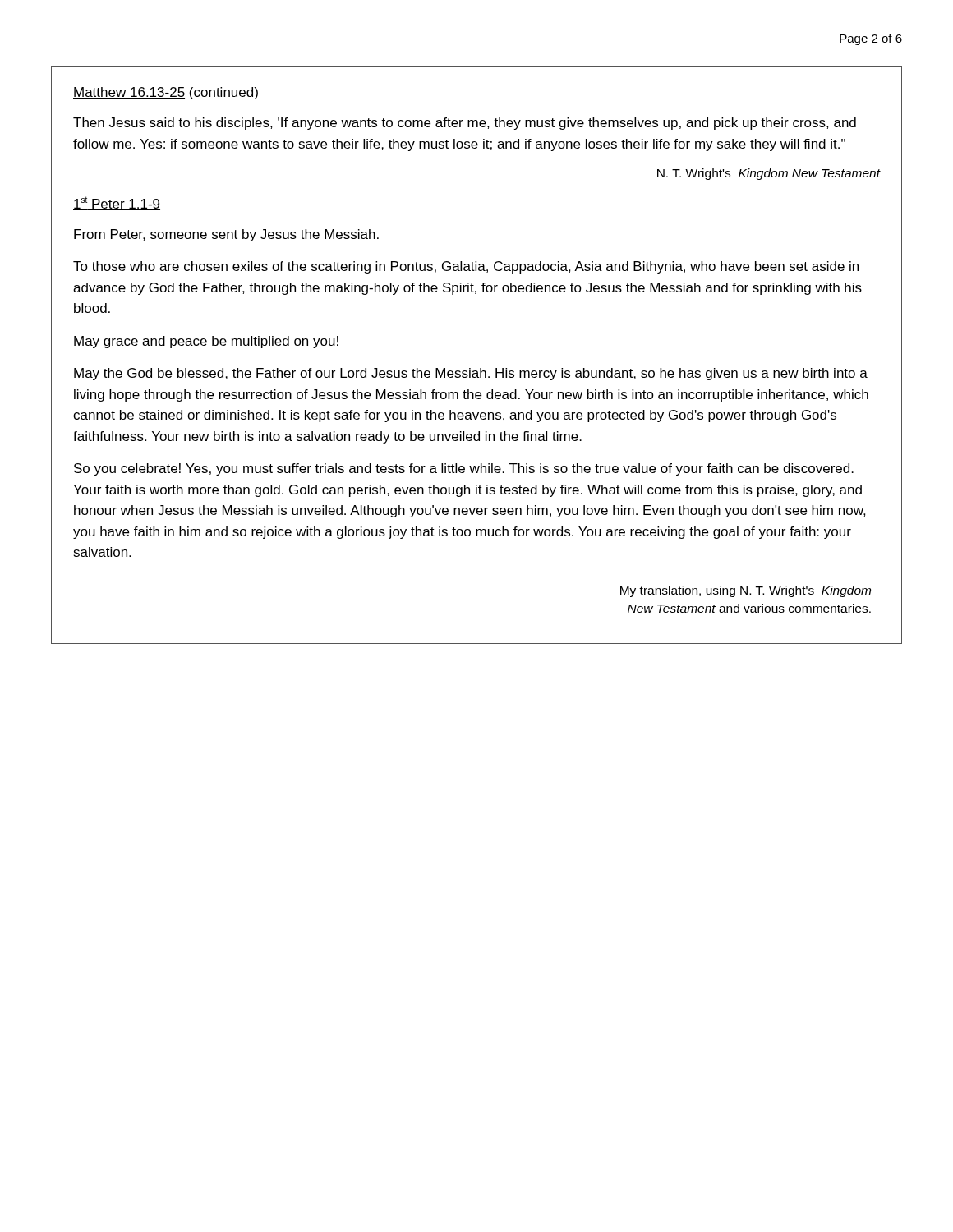Locate the block of text that opens with "To those who are chosen exiles"

coord(467,288)
